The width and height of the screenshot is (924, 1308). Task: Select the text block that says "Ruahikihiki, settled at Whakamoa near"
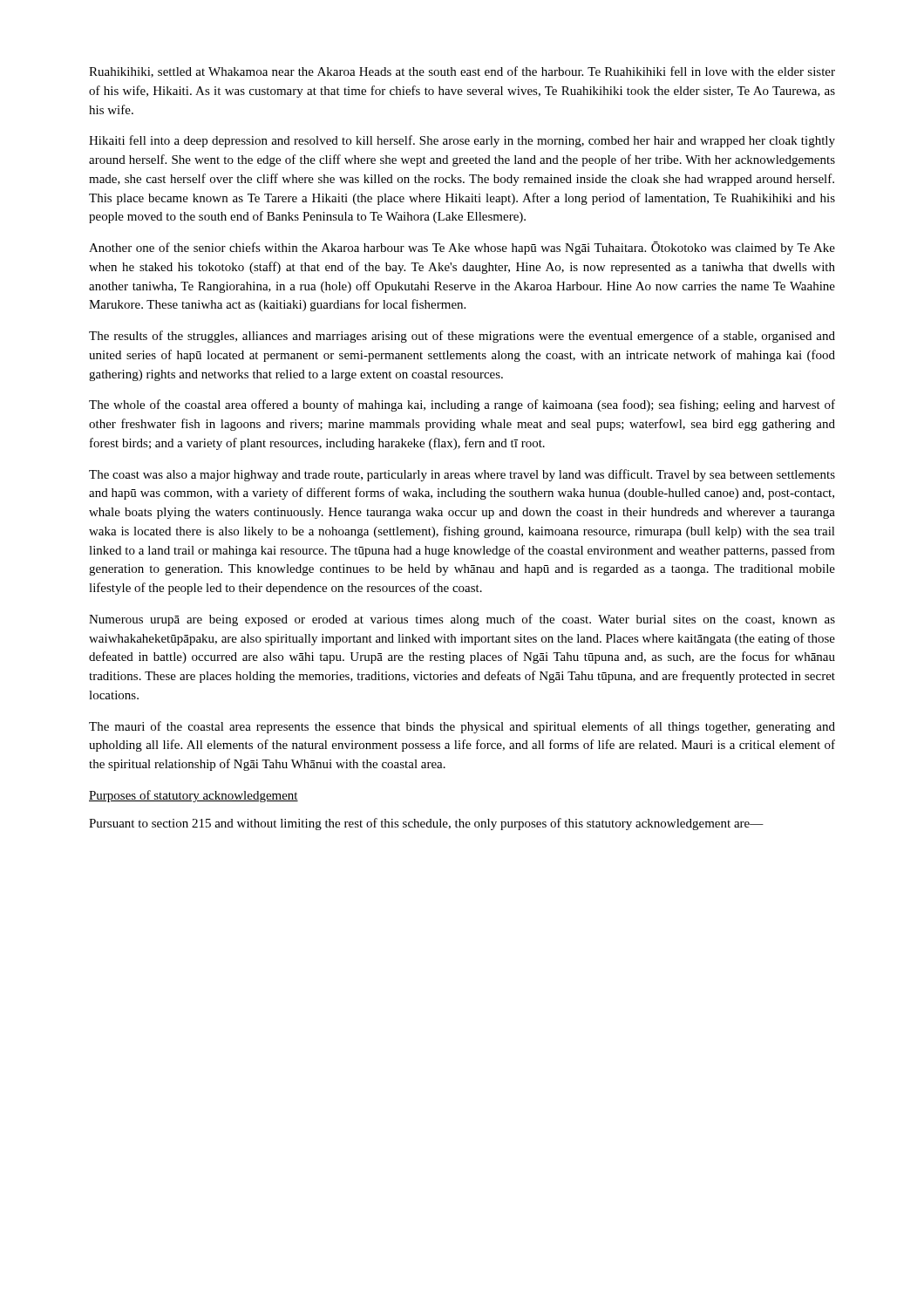point(462,91)
